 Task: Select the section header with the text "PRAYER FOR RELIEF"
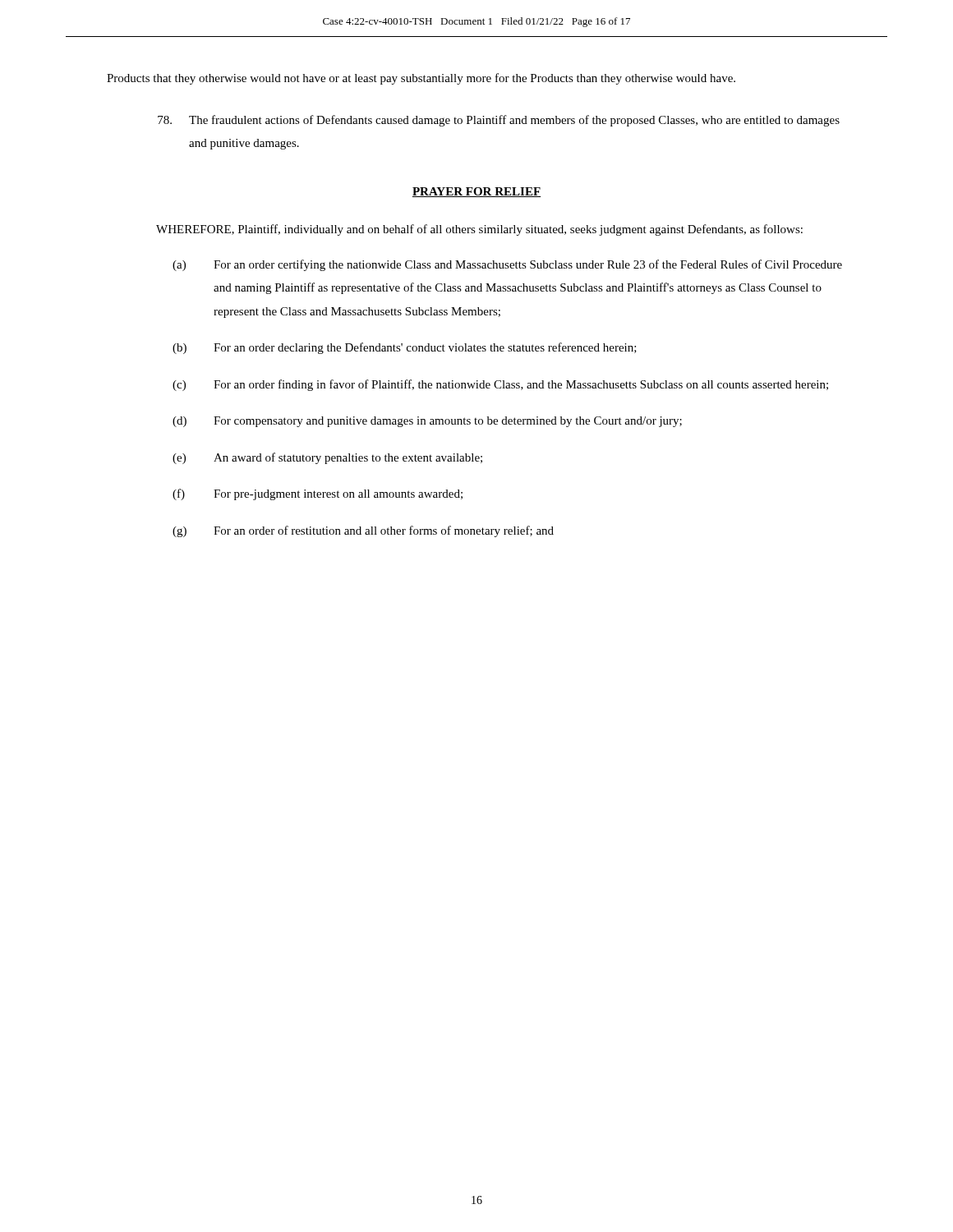pos(476,191)
